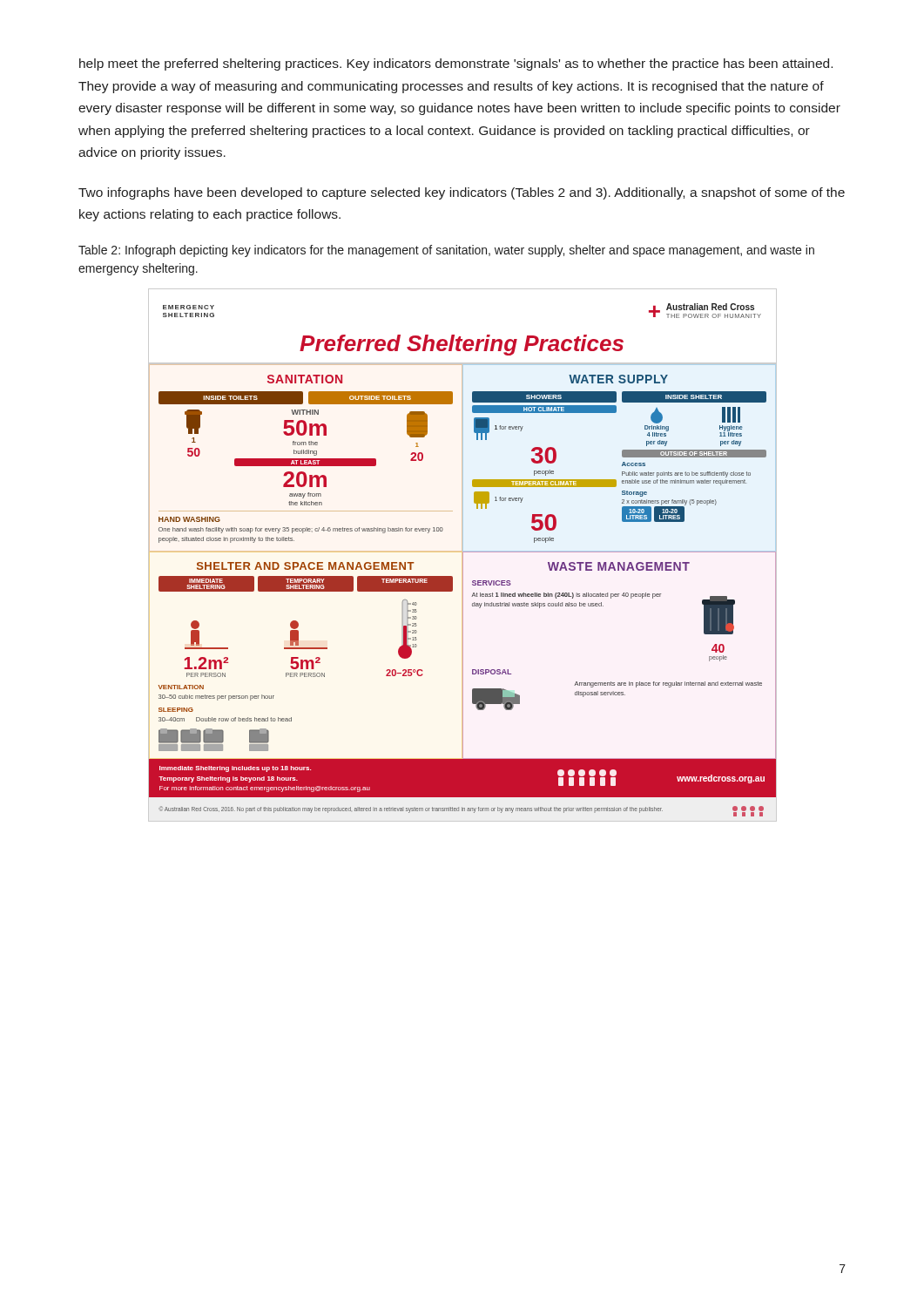Click the passage that begins "help meet the preferred sheltering practices. Key indicators"
This screenshot has width=924, height=1307.
(x=459, y=108)
